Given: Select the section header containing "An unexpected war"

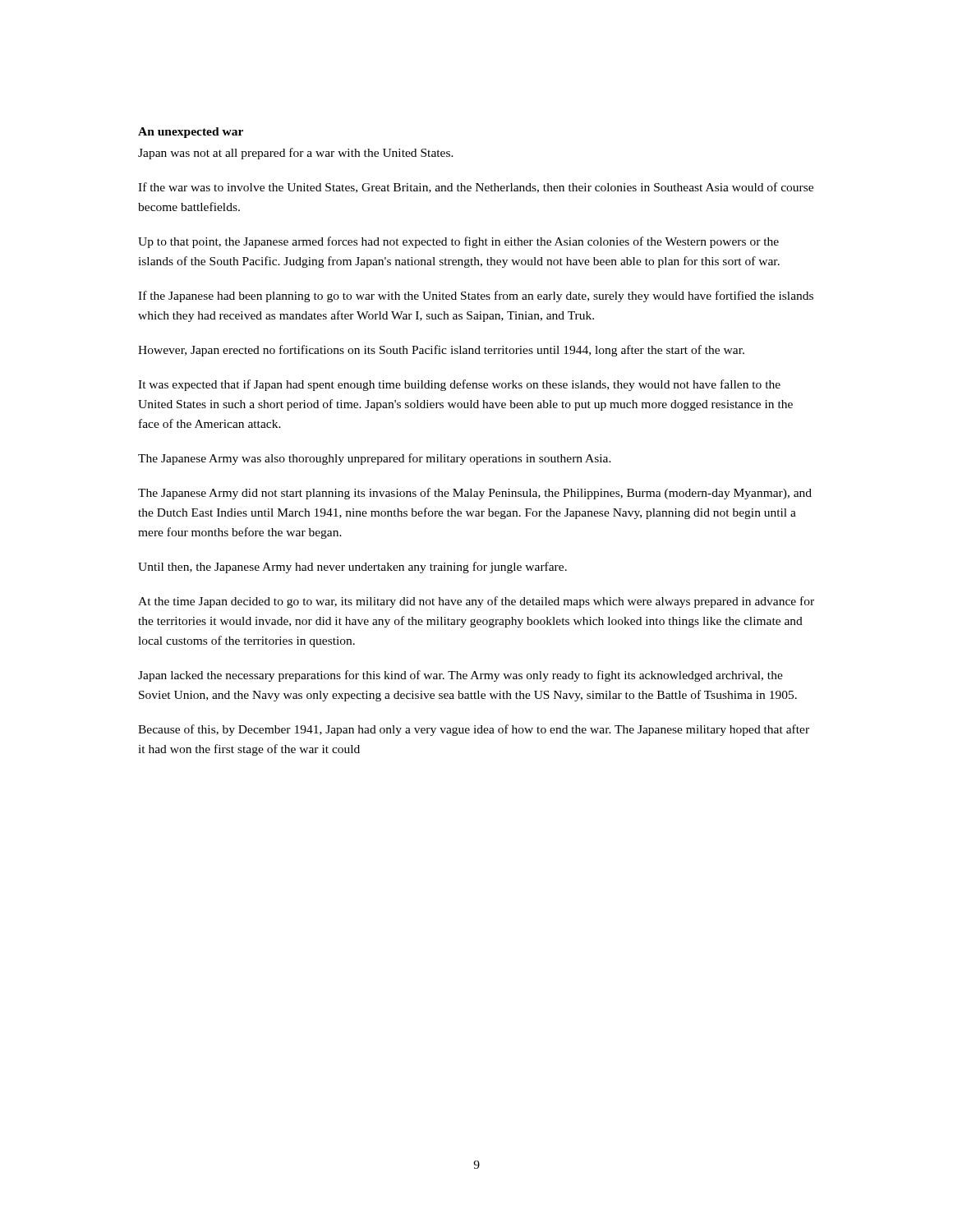Looking at the screenshot, I should [191, 131].
